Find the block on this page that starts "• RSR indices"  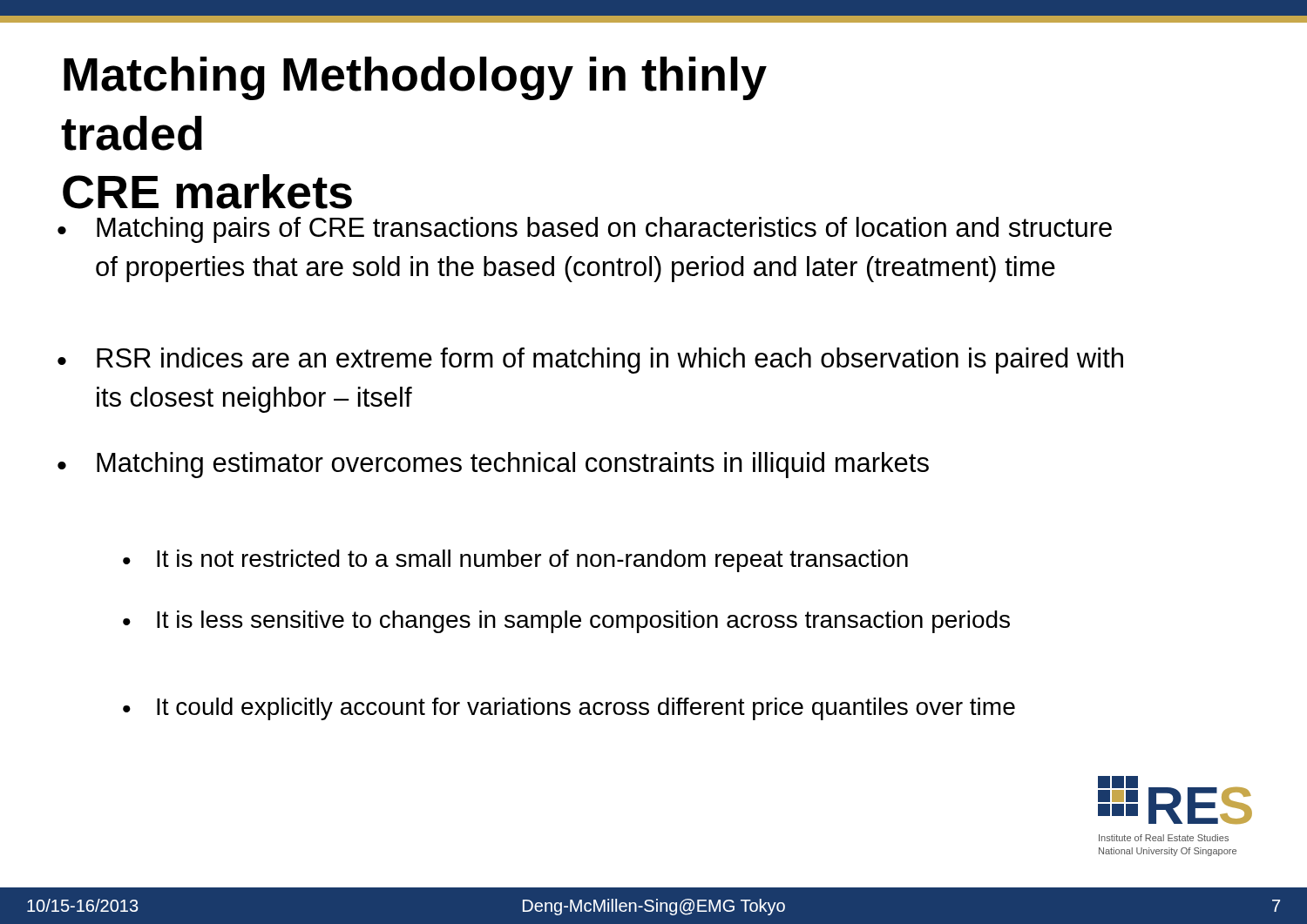tap(592, 379)
